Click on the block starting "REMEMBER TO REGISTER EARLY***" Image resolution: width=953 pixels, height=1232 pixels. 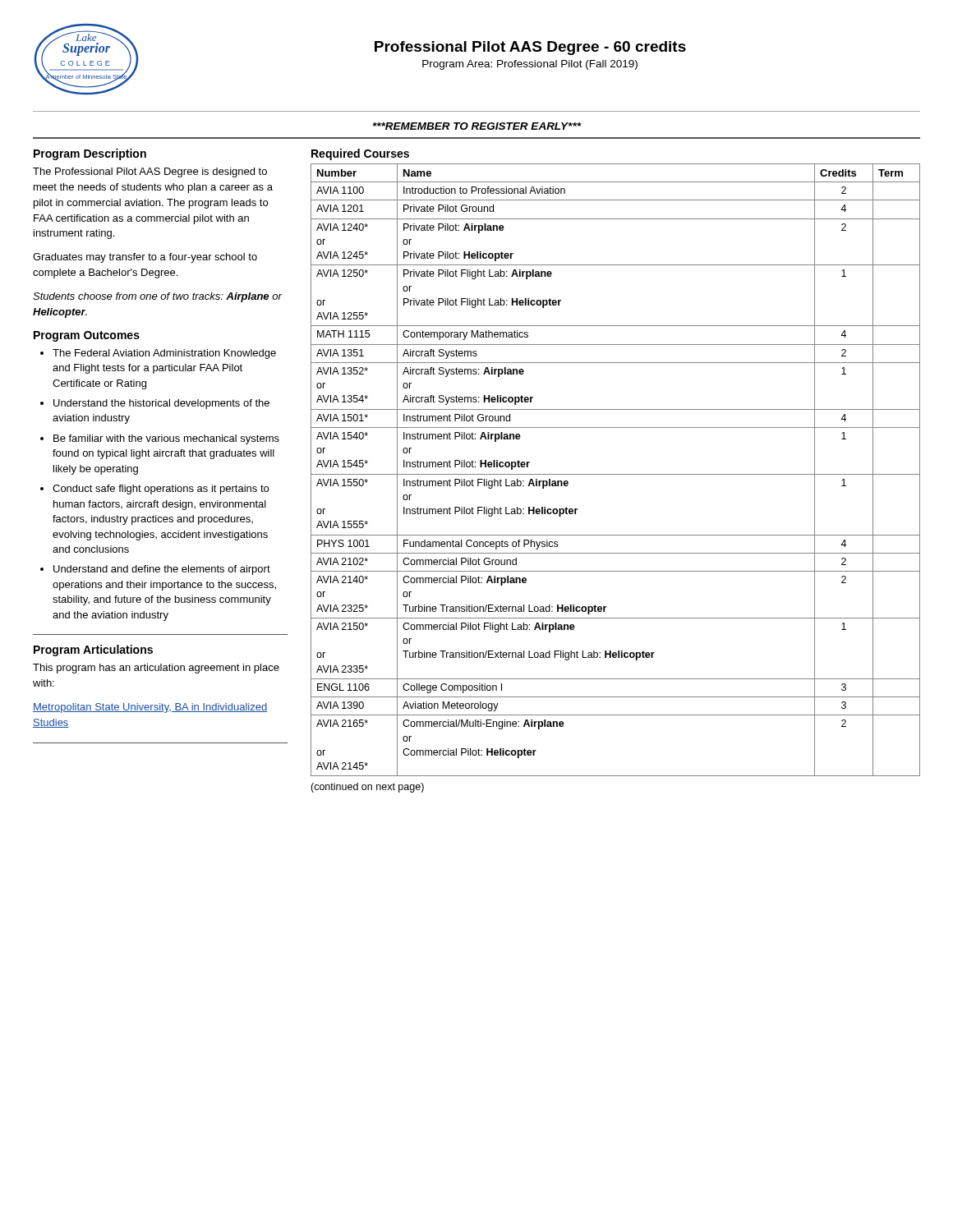(x=476, y=126)
